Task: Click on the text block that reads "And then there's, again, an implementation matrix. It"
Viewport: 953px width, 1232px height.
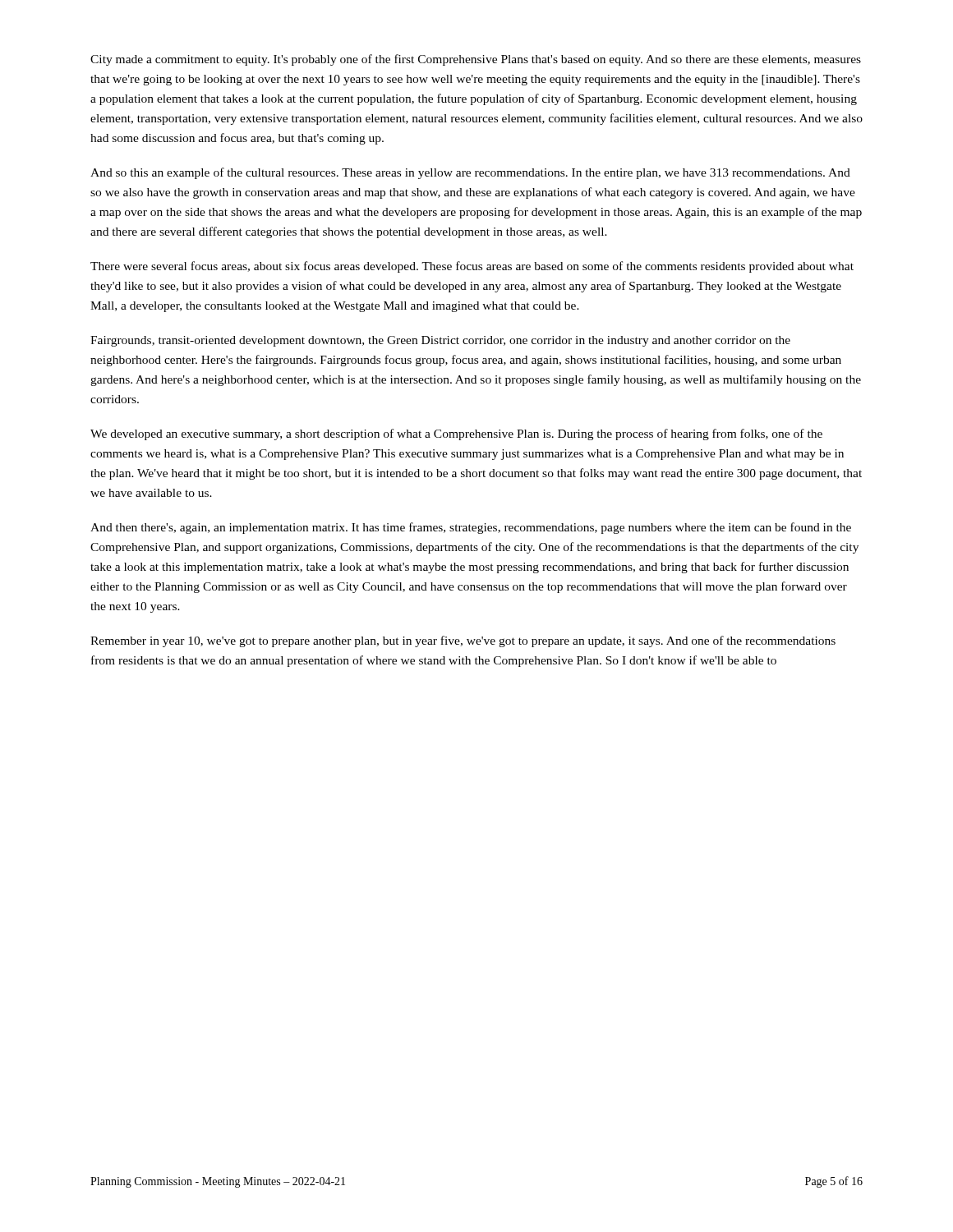Action: tap(475, 567)
